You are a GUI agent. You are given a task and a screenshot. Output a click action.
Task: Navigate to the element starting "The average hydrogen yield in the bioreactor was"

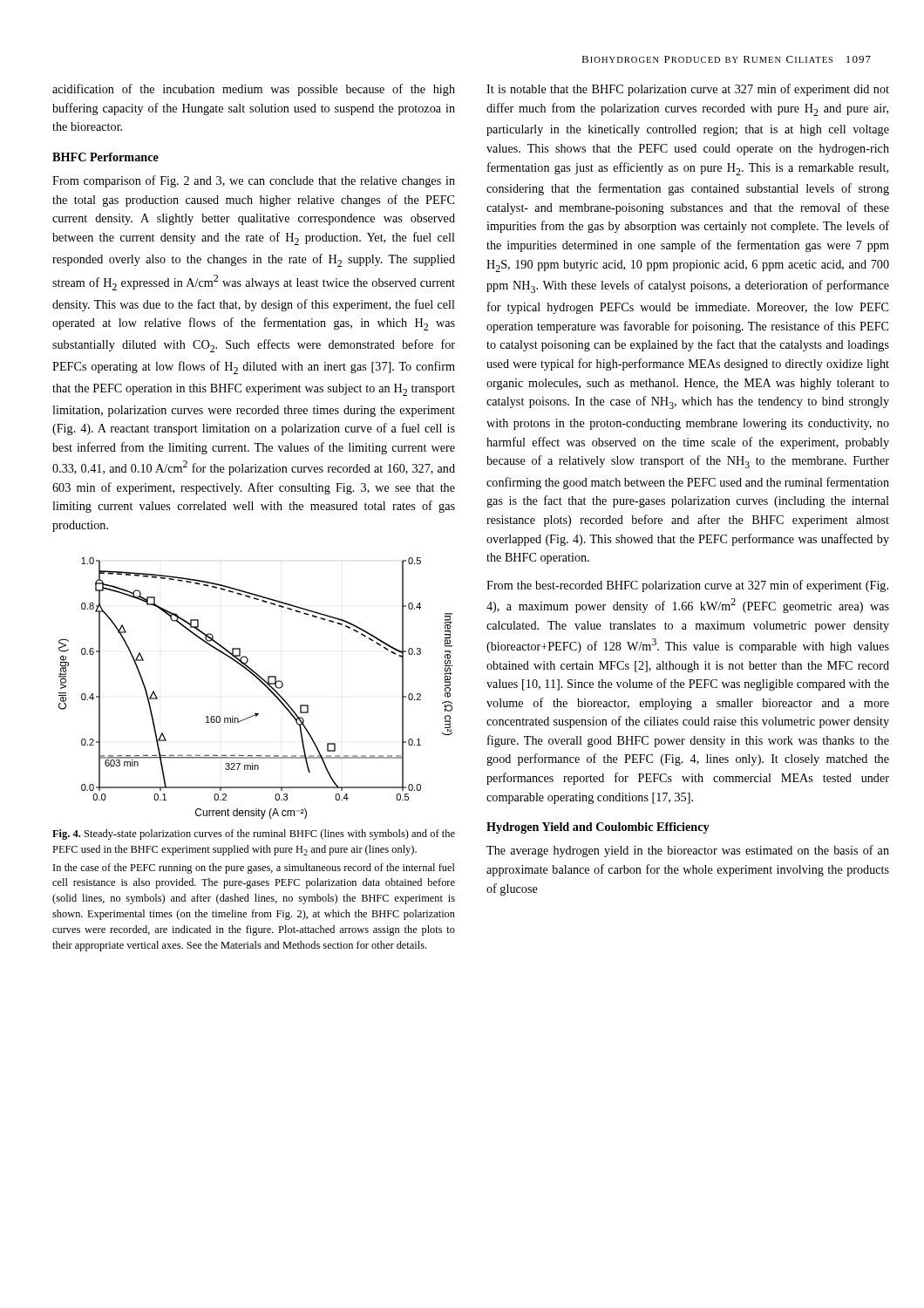[x=688, y=869]
